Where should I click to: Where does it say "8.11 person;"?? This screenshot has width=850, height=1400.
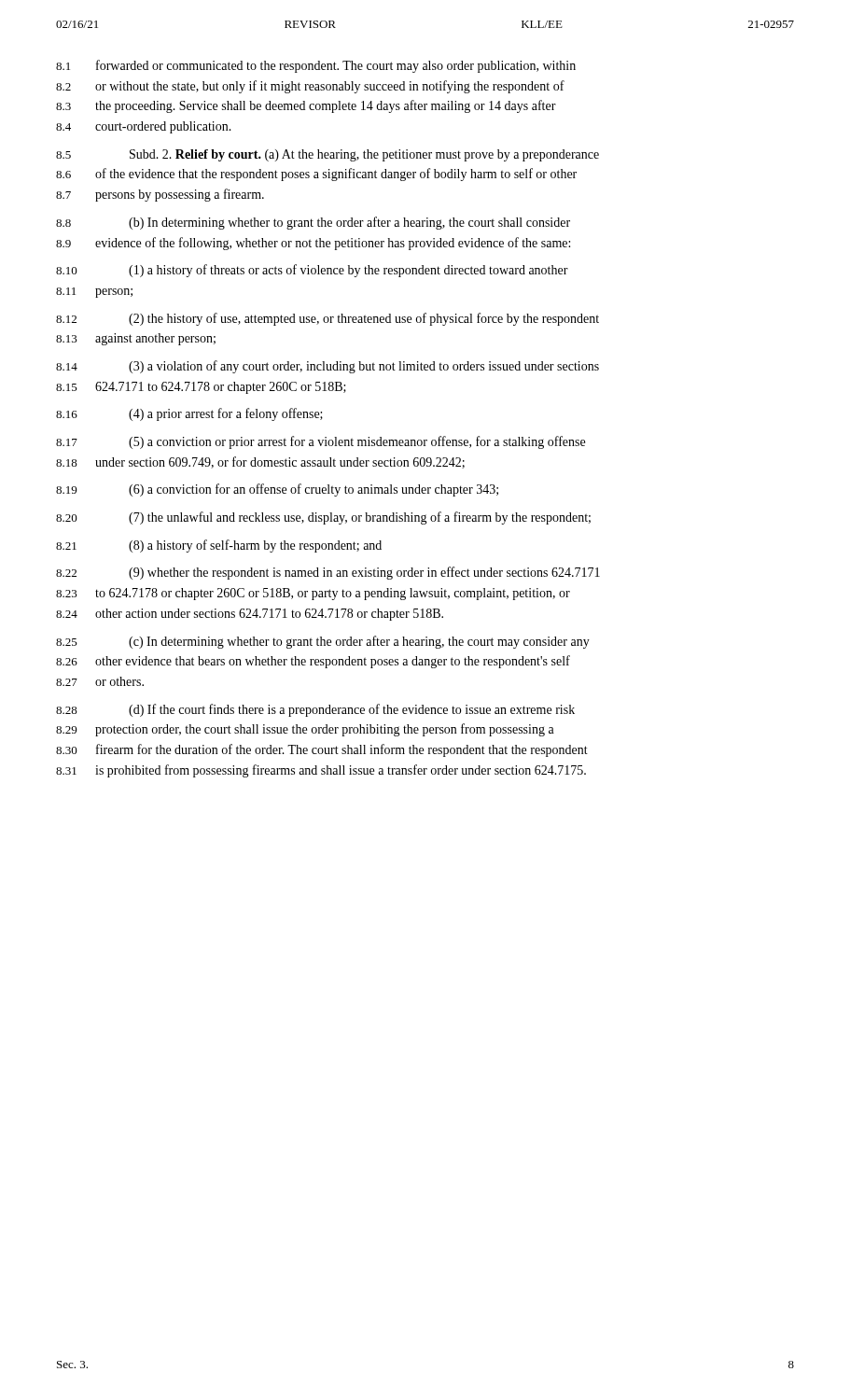[95, 291]
